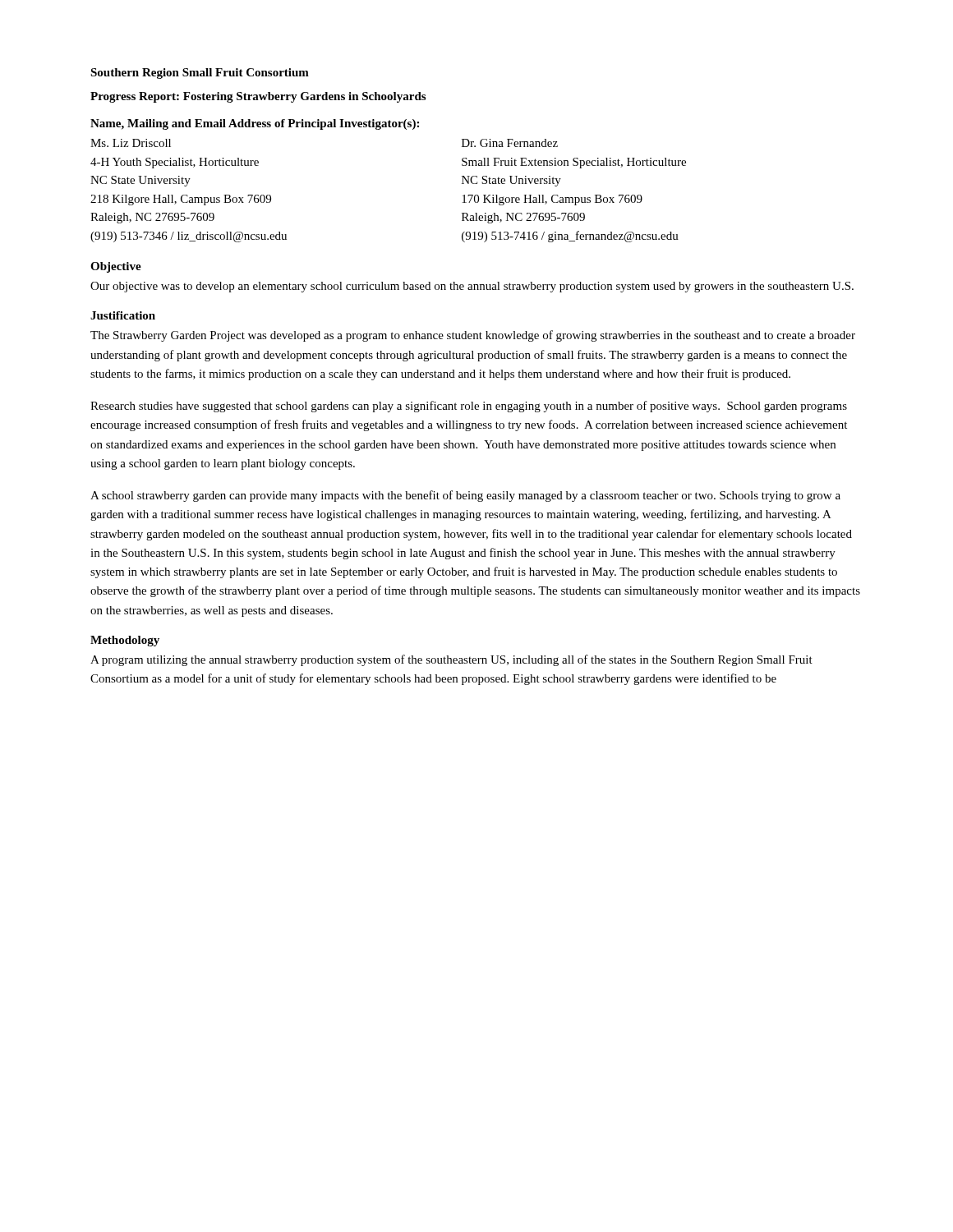Image resolution: width=953 pixels, height=1232 pixels.
Task: Locate the text starting "A program utilizing"
Action: tap(451, 669)
